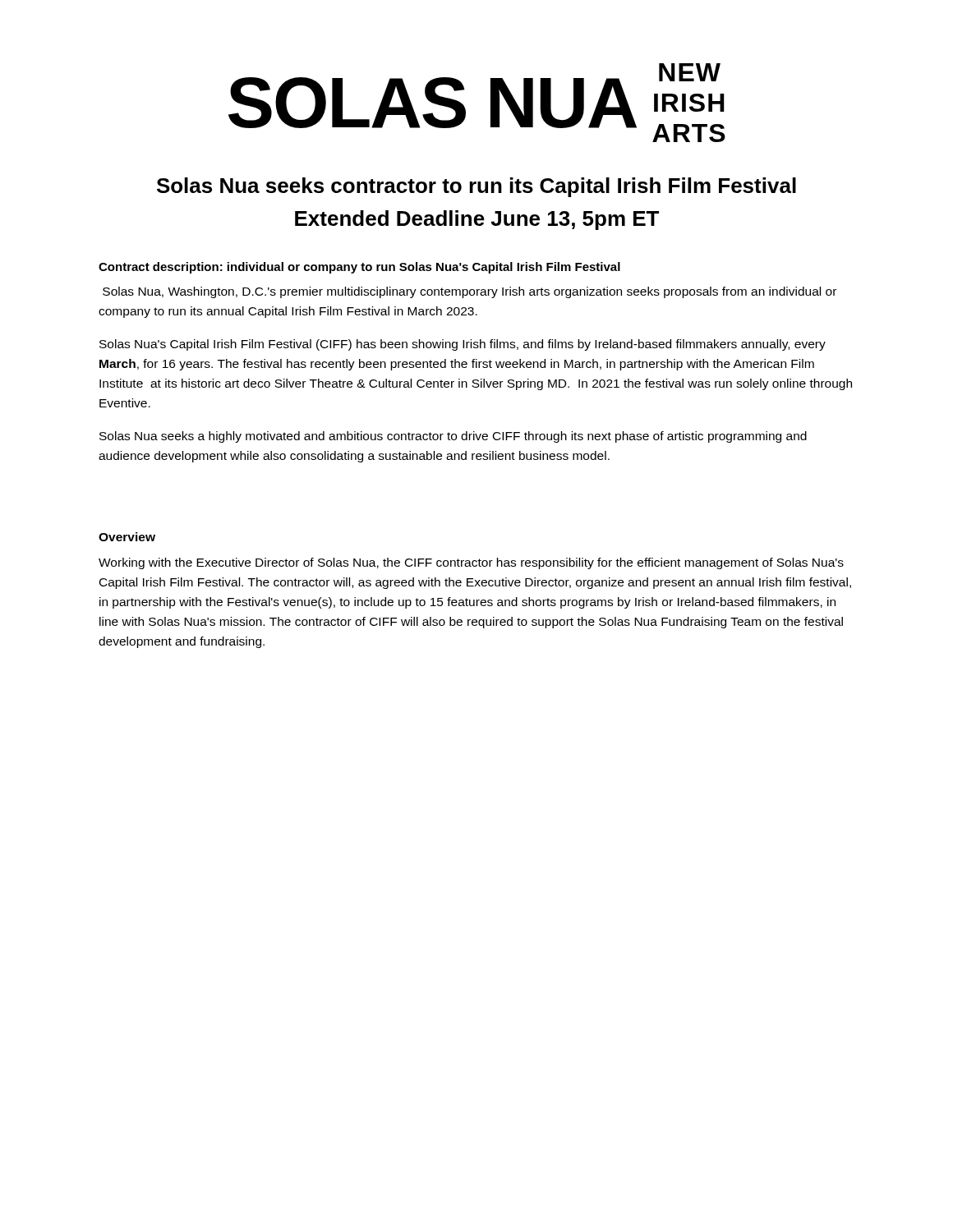This screenshot has height=1232, width=953.
Task: Where is the passage that starts "Solas Nua seeks a highly"?
Action: coord(453,446)
